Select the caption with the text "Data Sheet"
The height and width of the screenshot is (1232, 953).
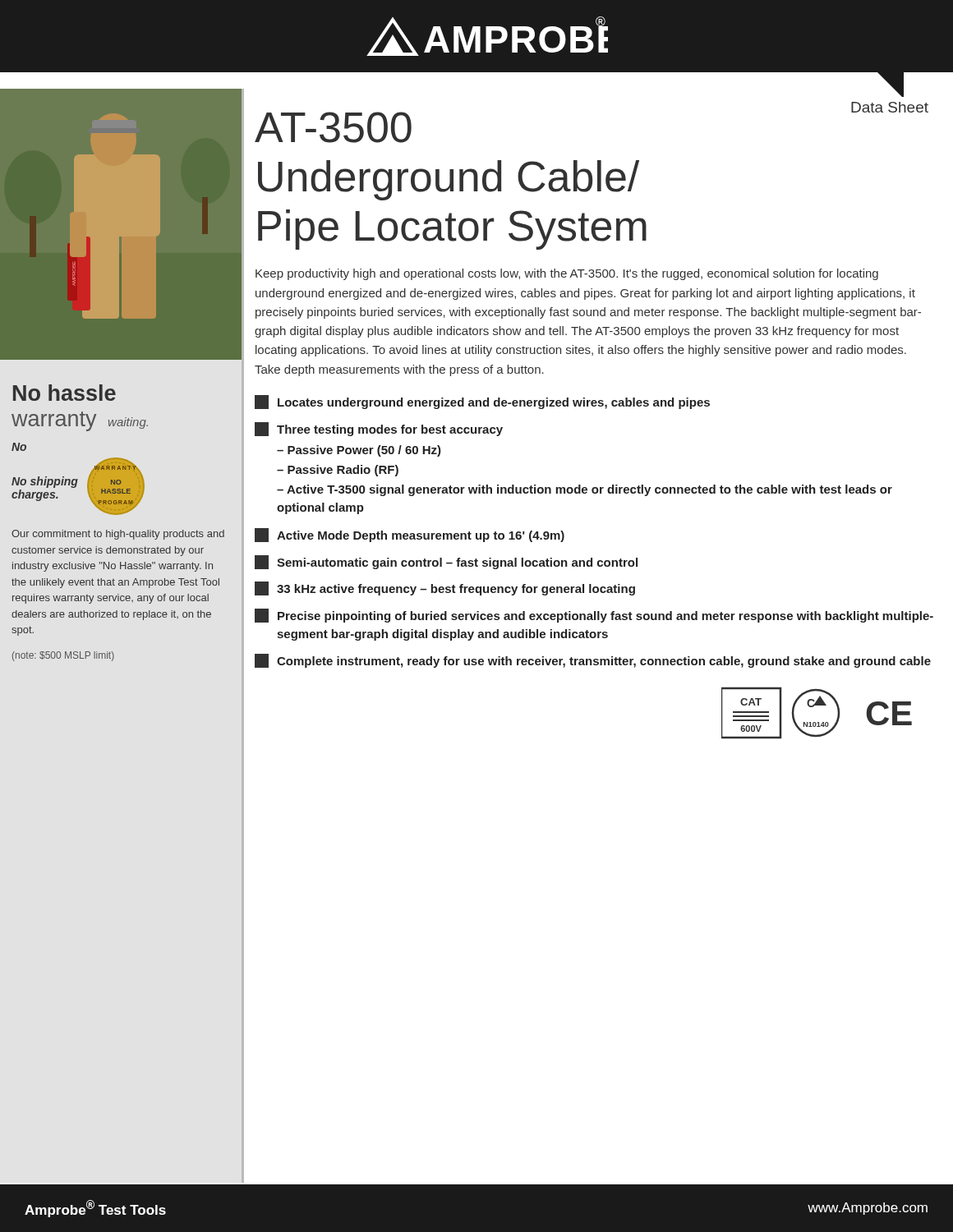[895, 95]
